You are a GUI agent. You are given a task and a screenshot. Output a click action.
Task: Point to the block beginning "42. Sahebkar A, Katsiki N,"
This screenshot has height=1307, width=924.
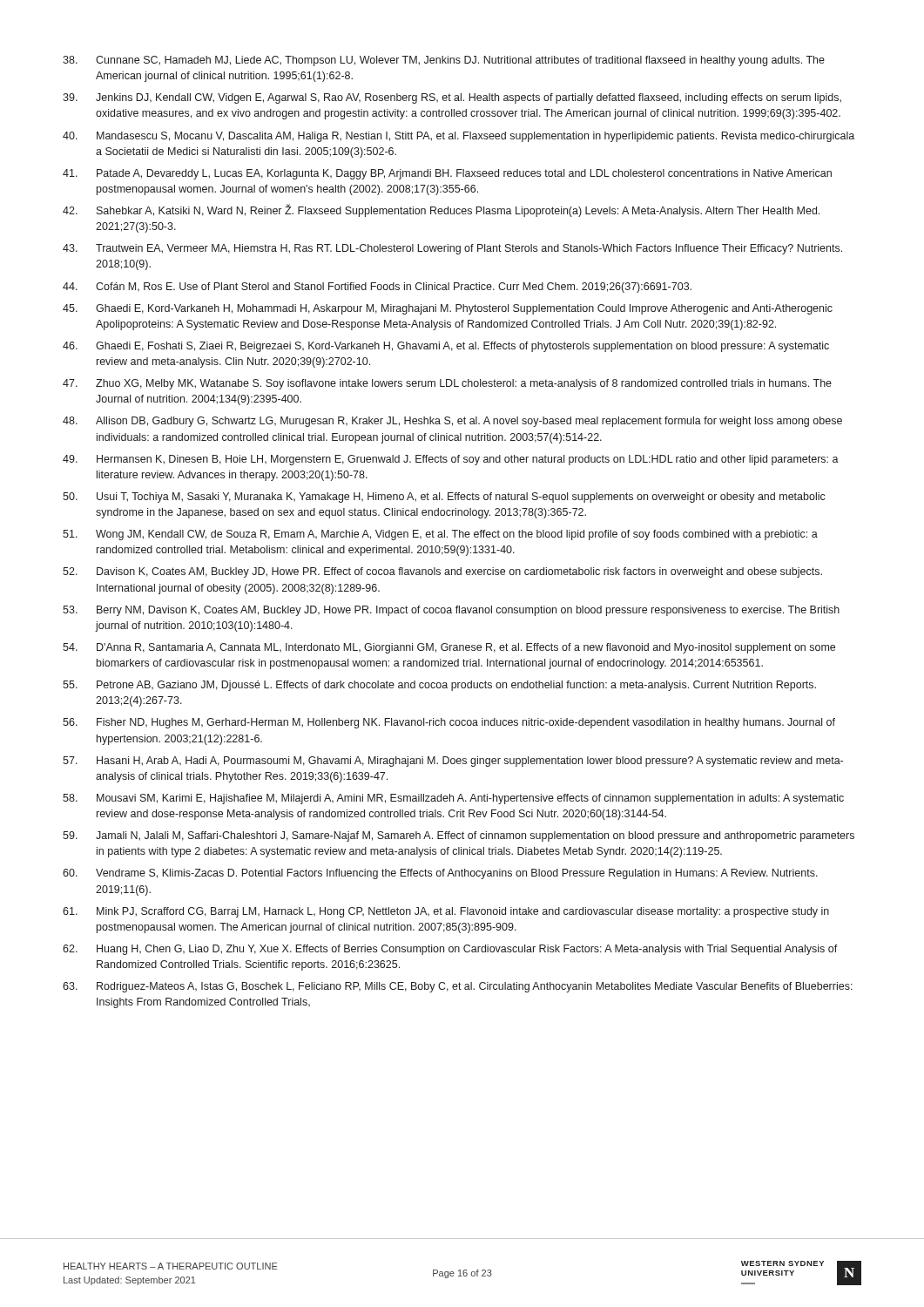pos(462,219)
